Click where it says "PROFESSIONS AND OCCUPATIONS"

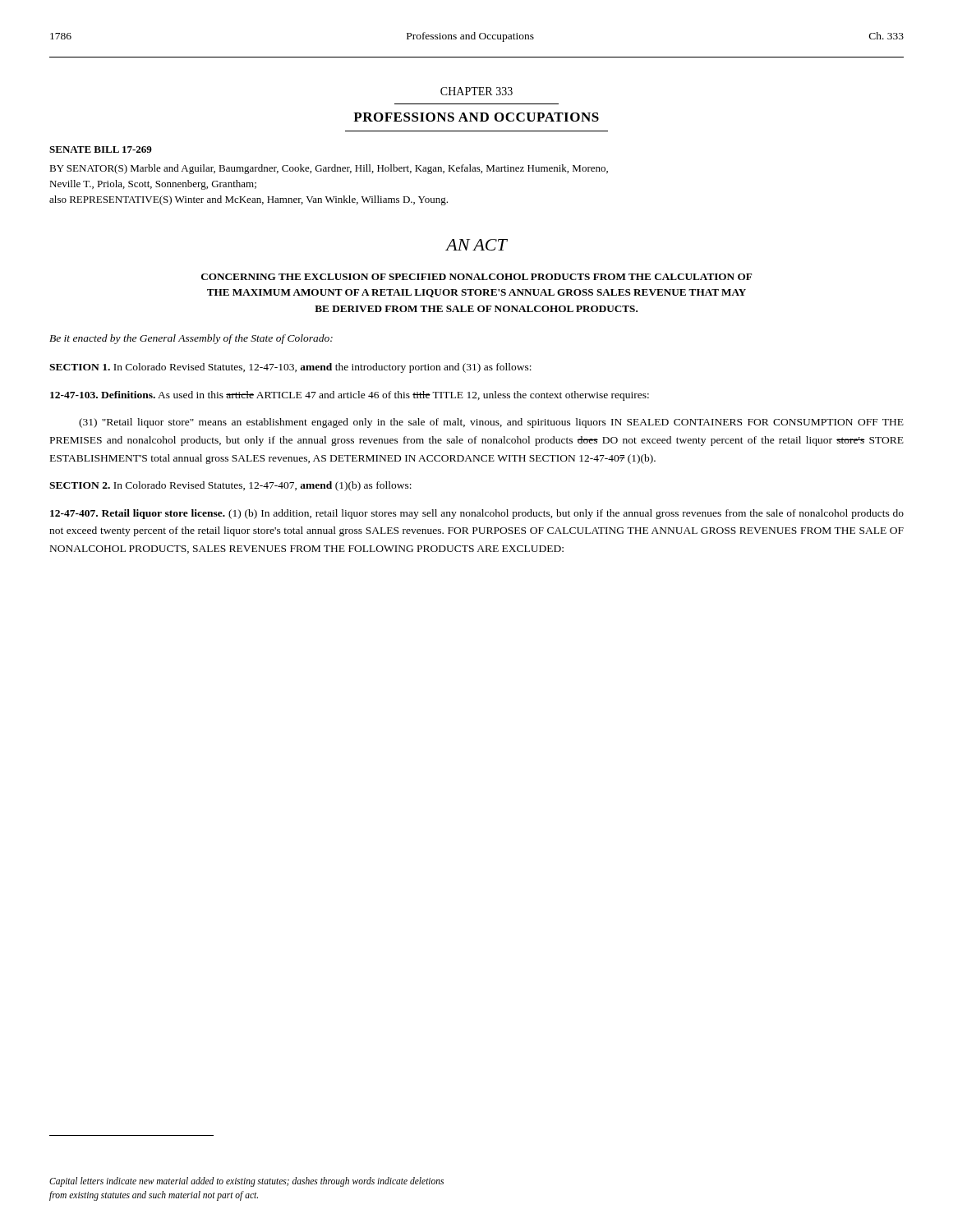point(476,117)
